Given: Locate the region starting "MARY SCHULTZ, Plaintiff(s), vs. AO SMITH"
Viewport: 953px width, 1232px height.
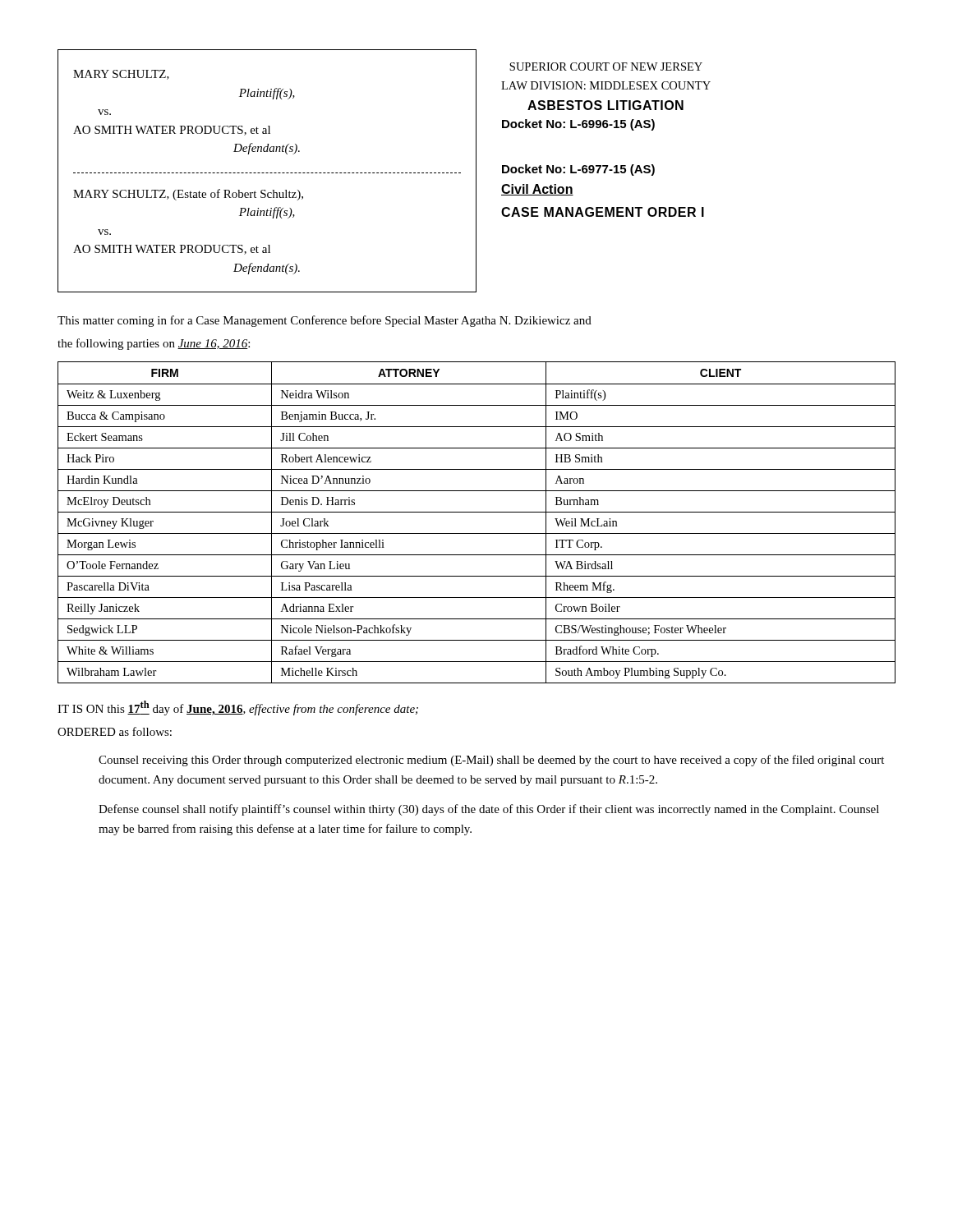Looking at the screenshot, I should [x=267, y=171].
